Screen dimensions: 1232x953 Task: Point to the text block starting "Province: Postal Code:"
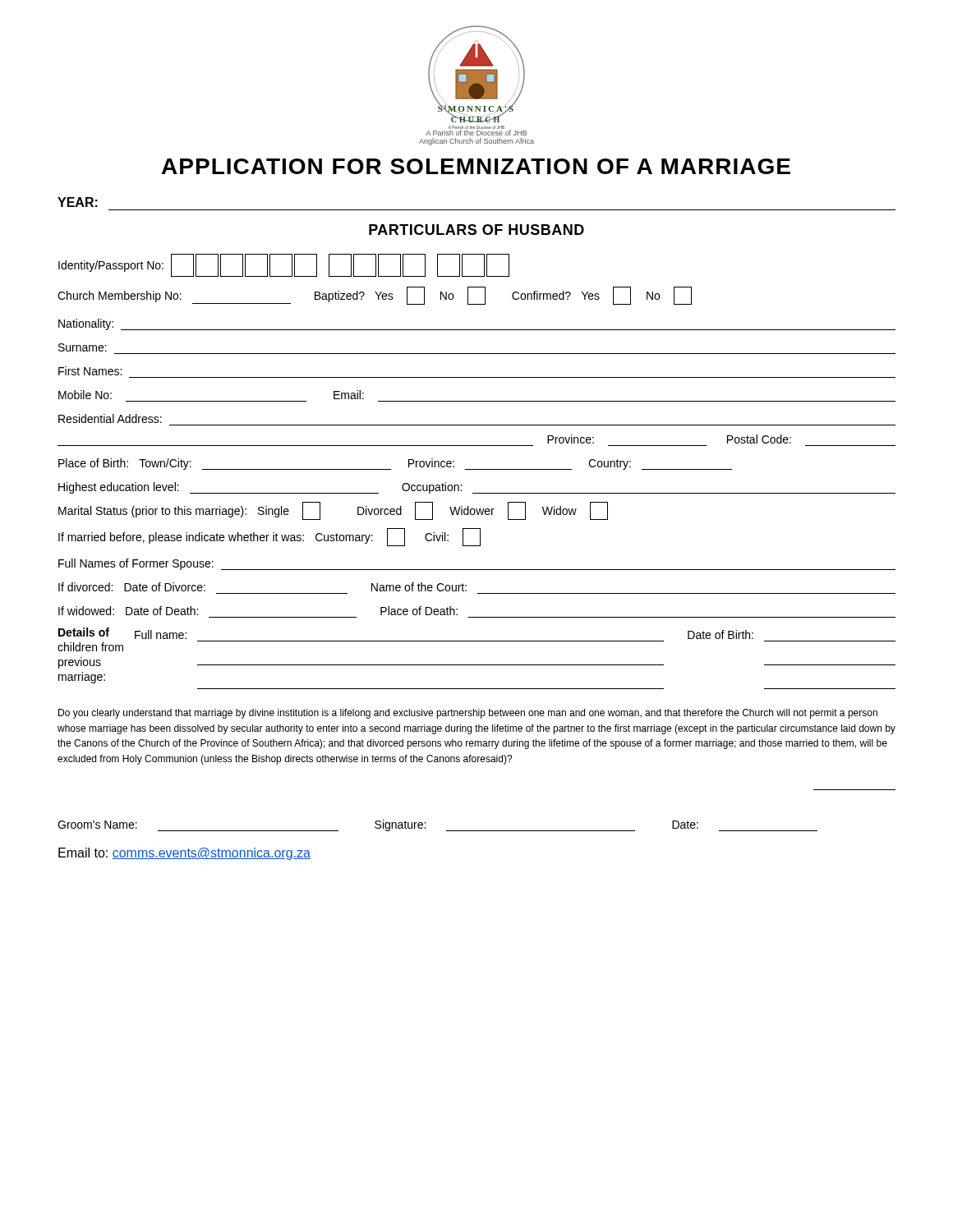(476, 438)
